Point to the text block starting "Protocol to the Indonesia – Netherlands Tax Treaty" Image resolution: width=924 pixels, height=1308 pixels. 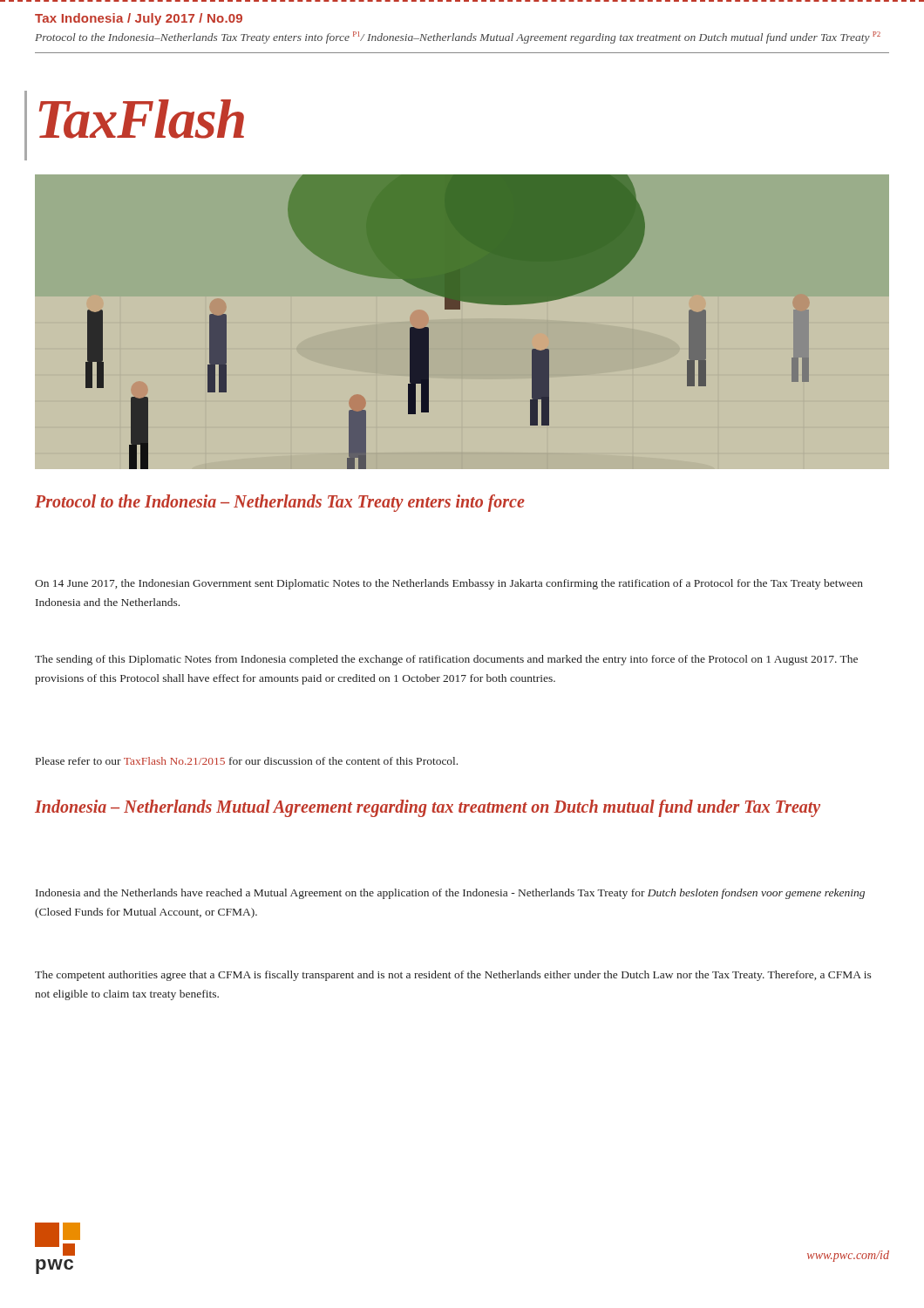pos(280,501)
